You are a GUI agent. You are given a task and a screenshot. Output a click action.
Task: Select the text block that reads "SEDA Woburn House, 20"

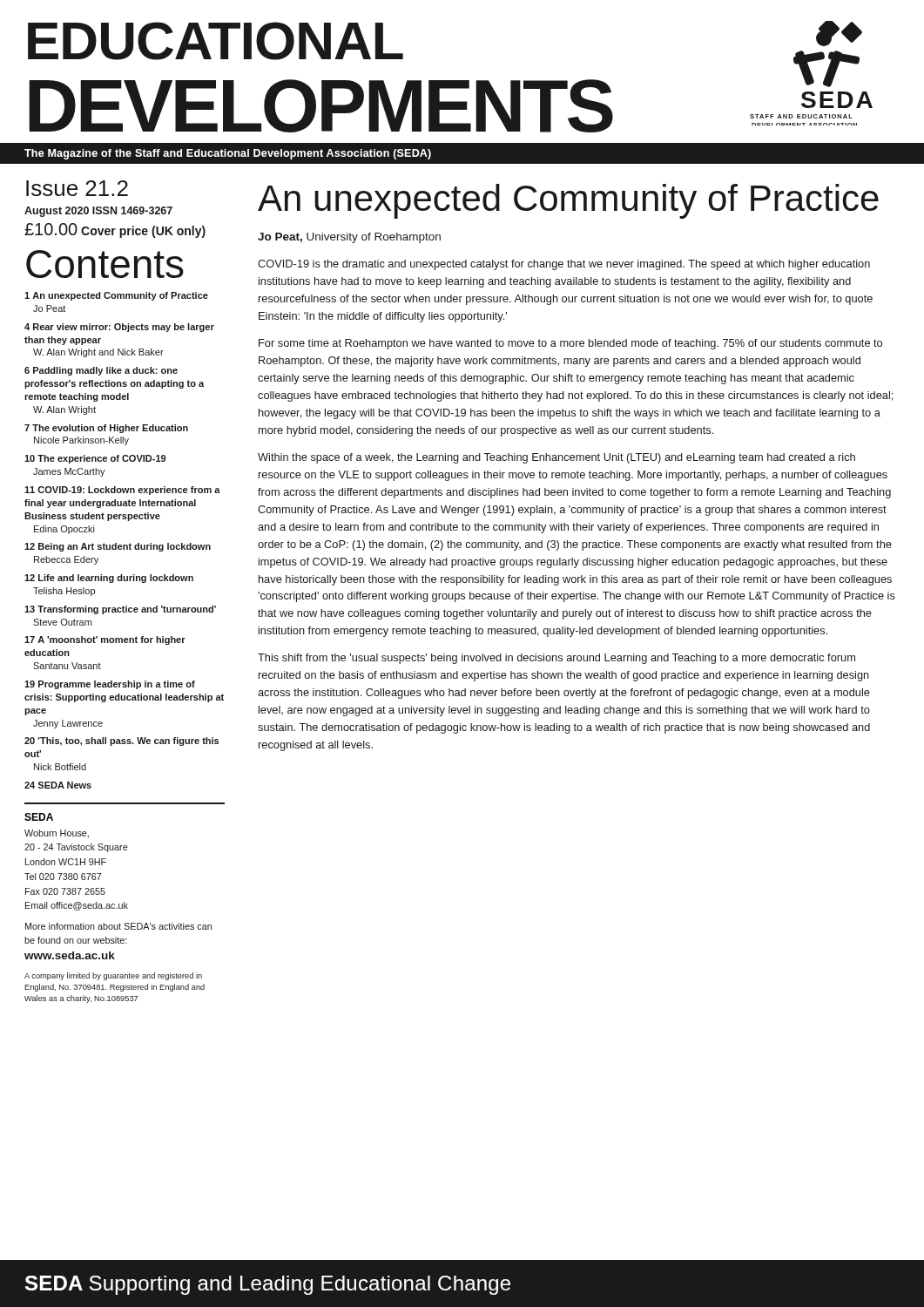[x=39, y=817]
